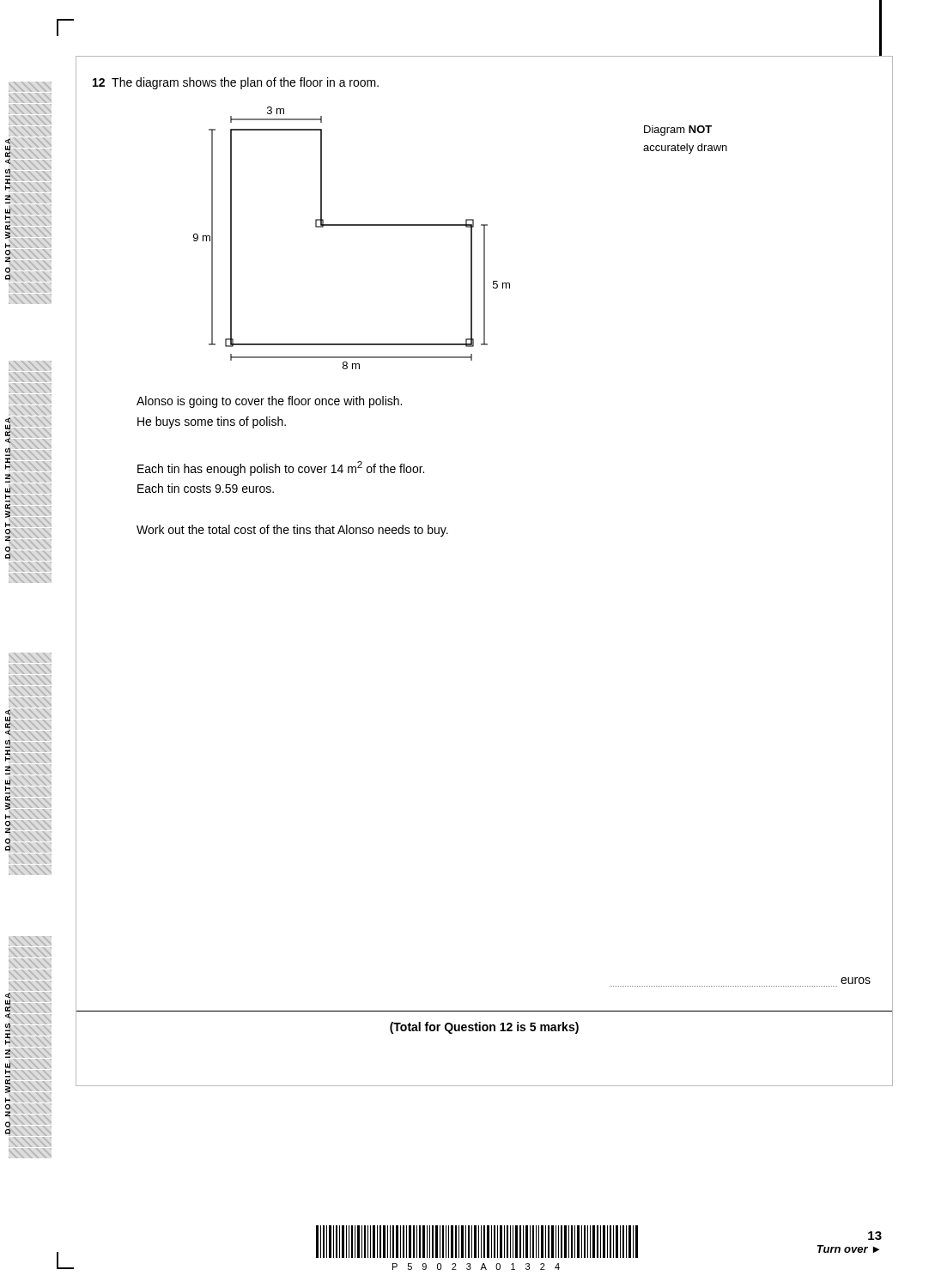Where is the passage that starts "12 The diagram"?
Viewport: 935px width, 1288px height.
click(236, 82)
